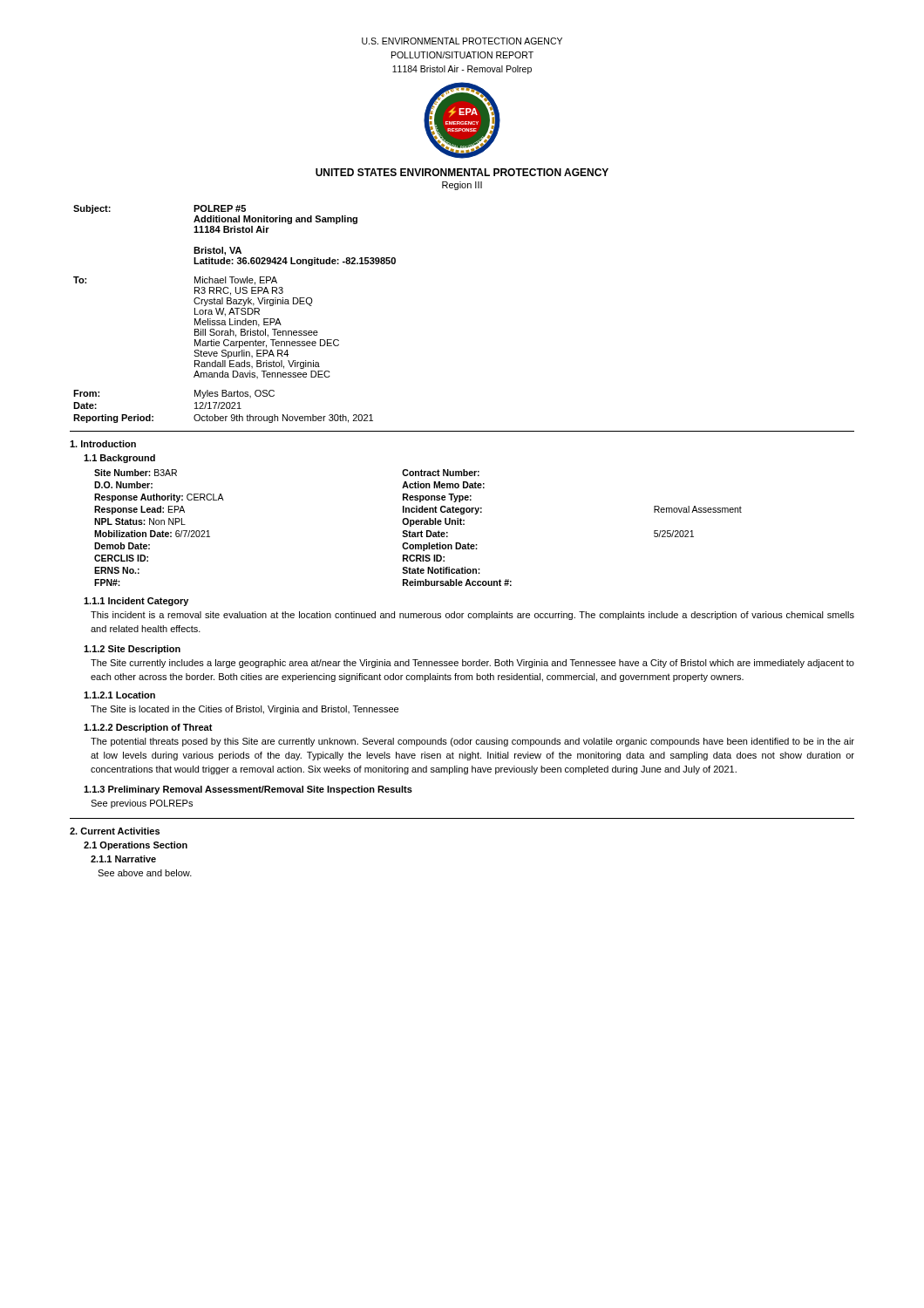Image resolution: width=924 pixels, height=1308 pixels.
Task: Find the text block with the text "Michael Towle, EPA R3 RRC,"
Action: [266, 327]
